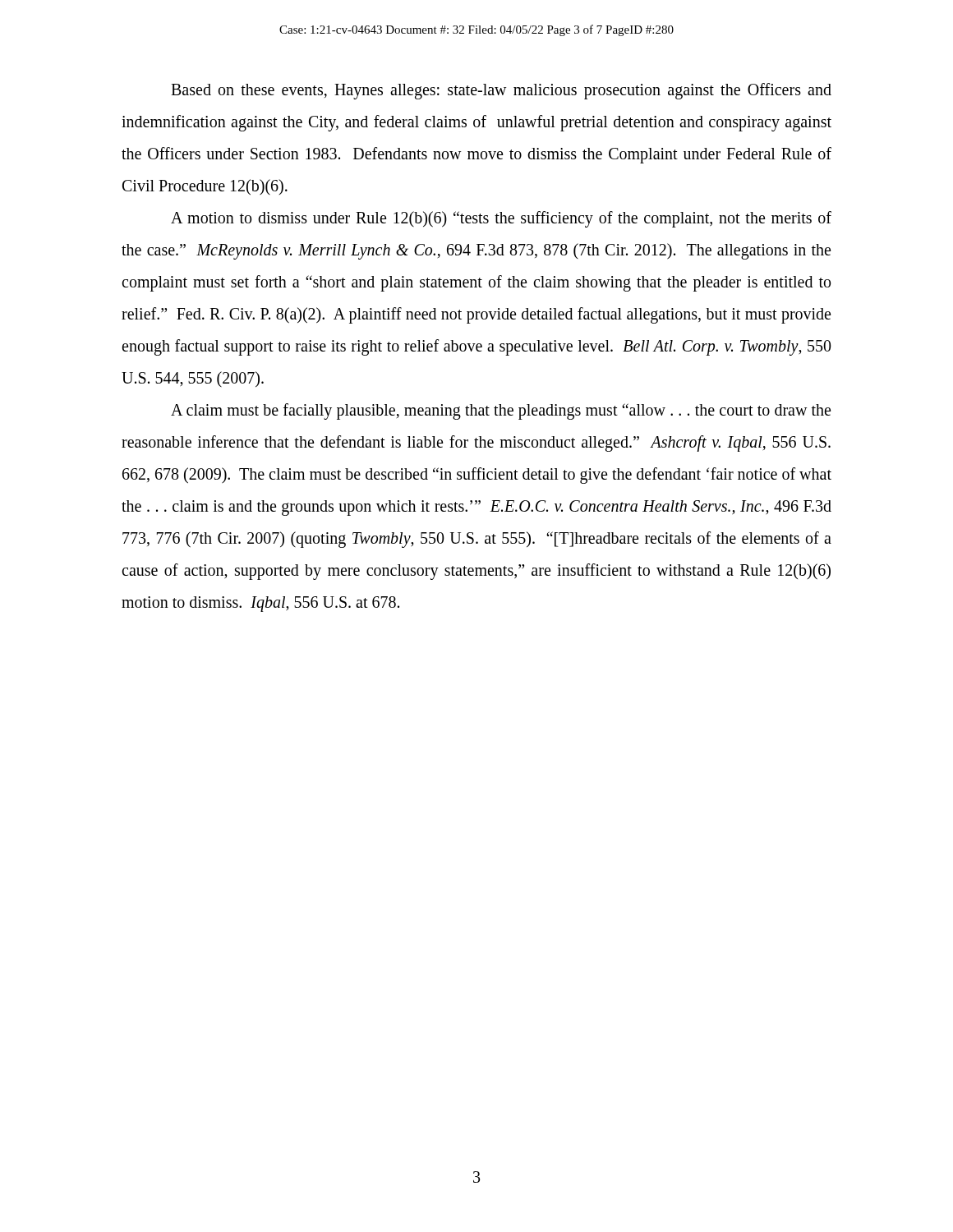Select the block starting "A claim must be facially"
The width and height of the screenshot is (953, 1232).
[x=476, y=506]
